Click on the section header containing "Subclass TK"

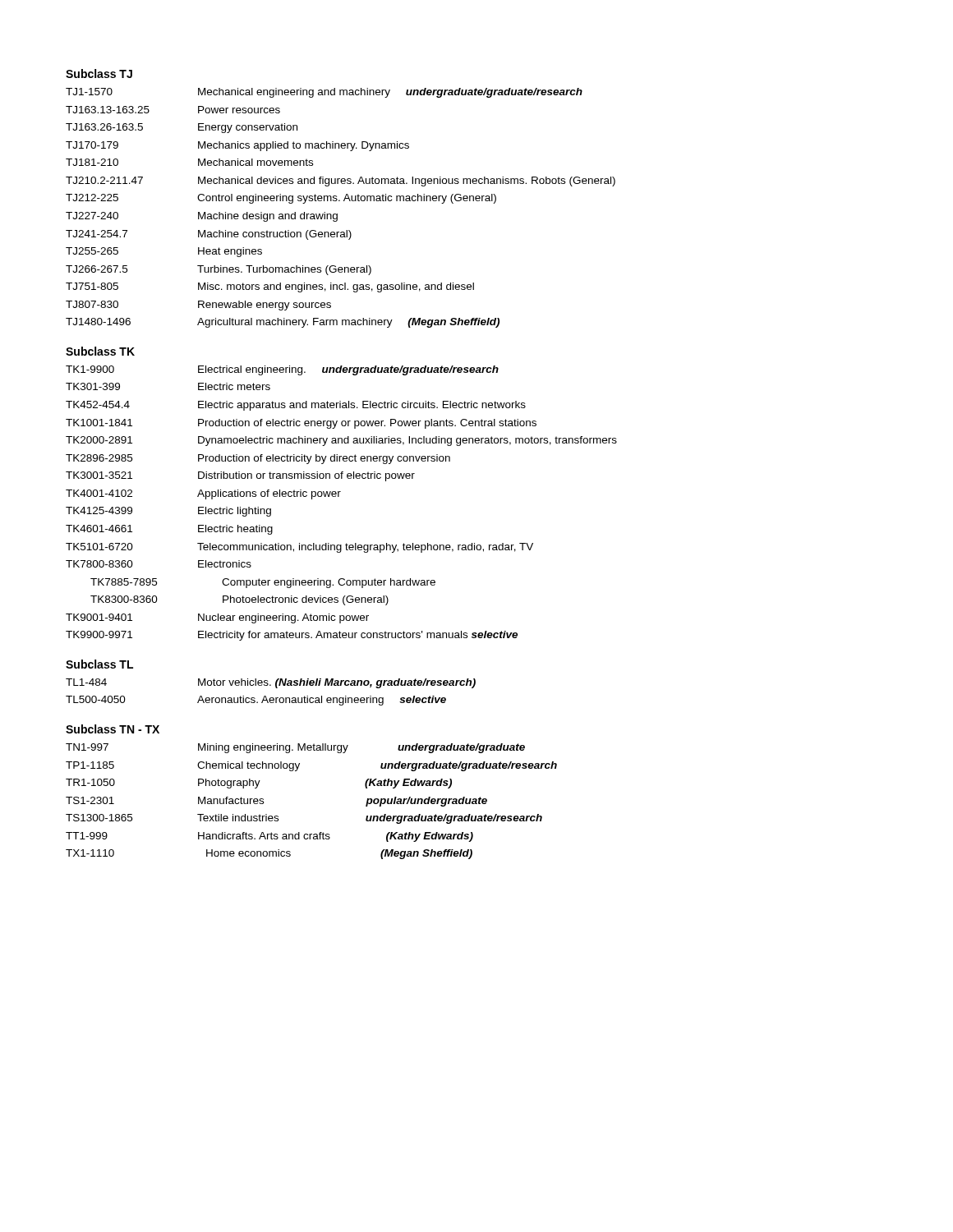pyautogui.click(x=100, y=351)
